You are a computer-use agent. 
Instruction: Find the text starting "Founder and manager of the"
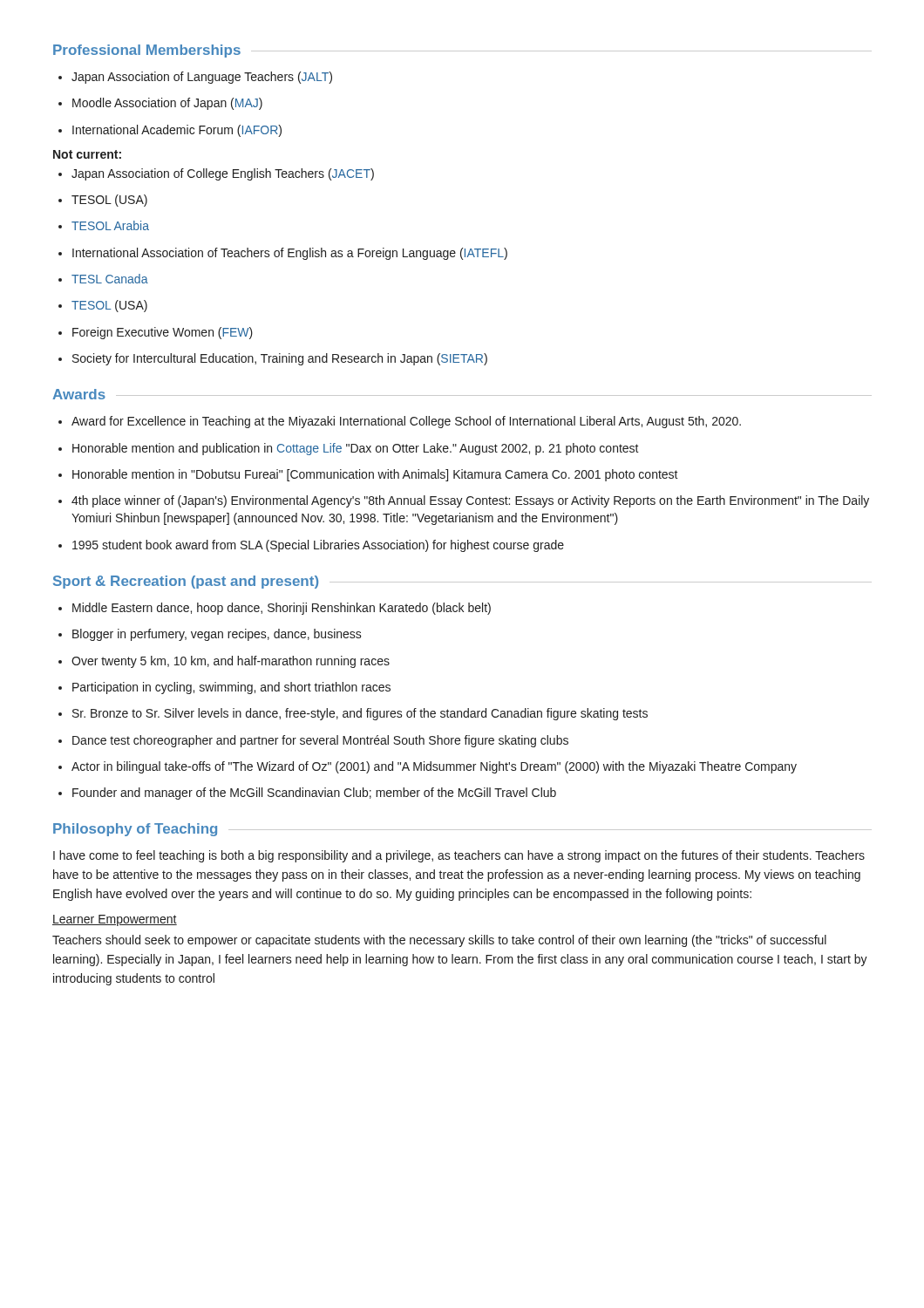462,793
